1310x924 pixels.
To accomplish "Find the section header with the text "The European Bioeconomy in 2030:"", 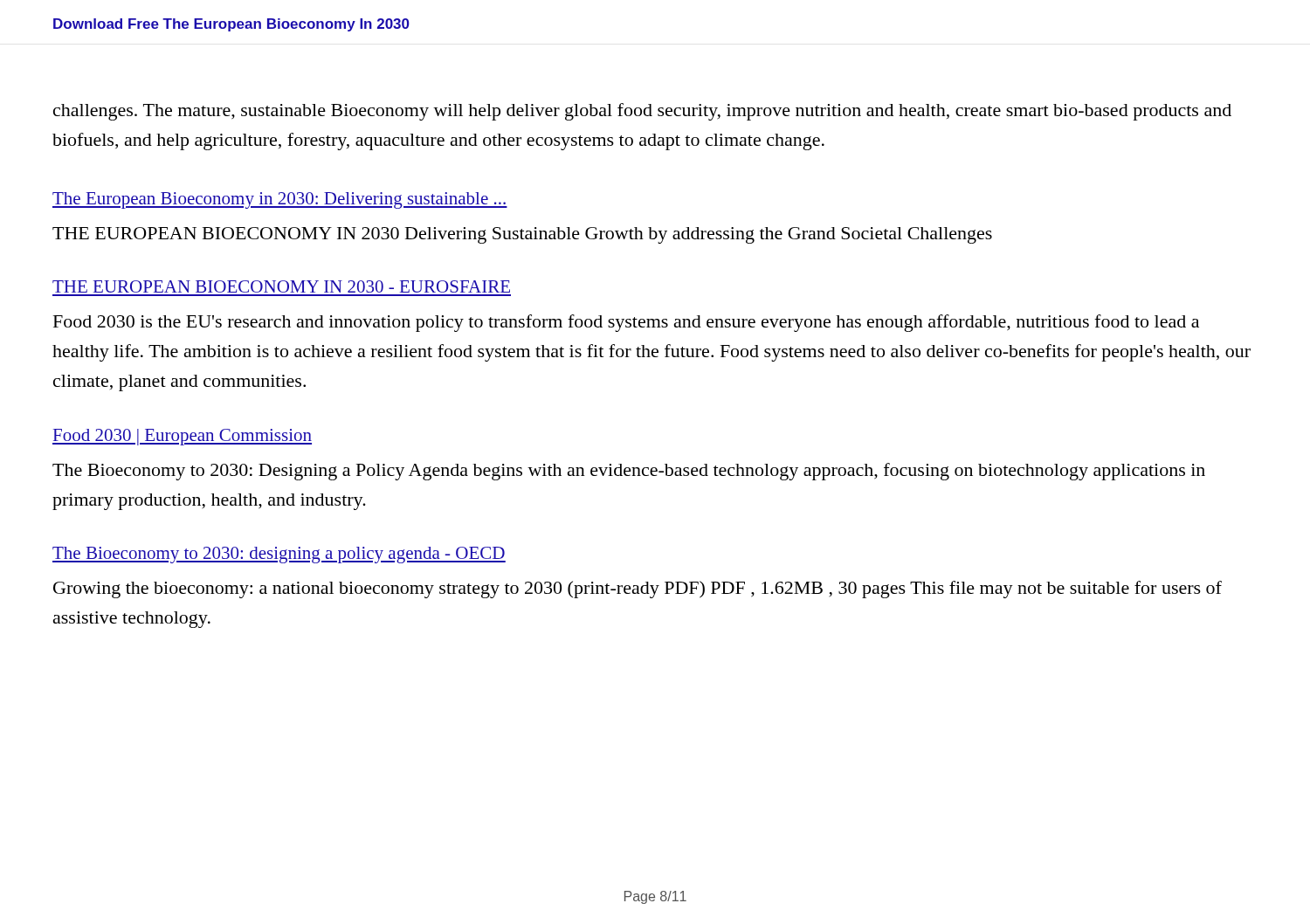I will (x=280, y=199).
